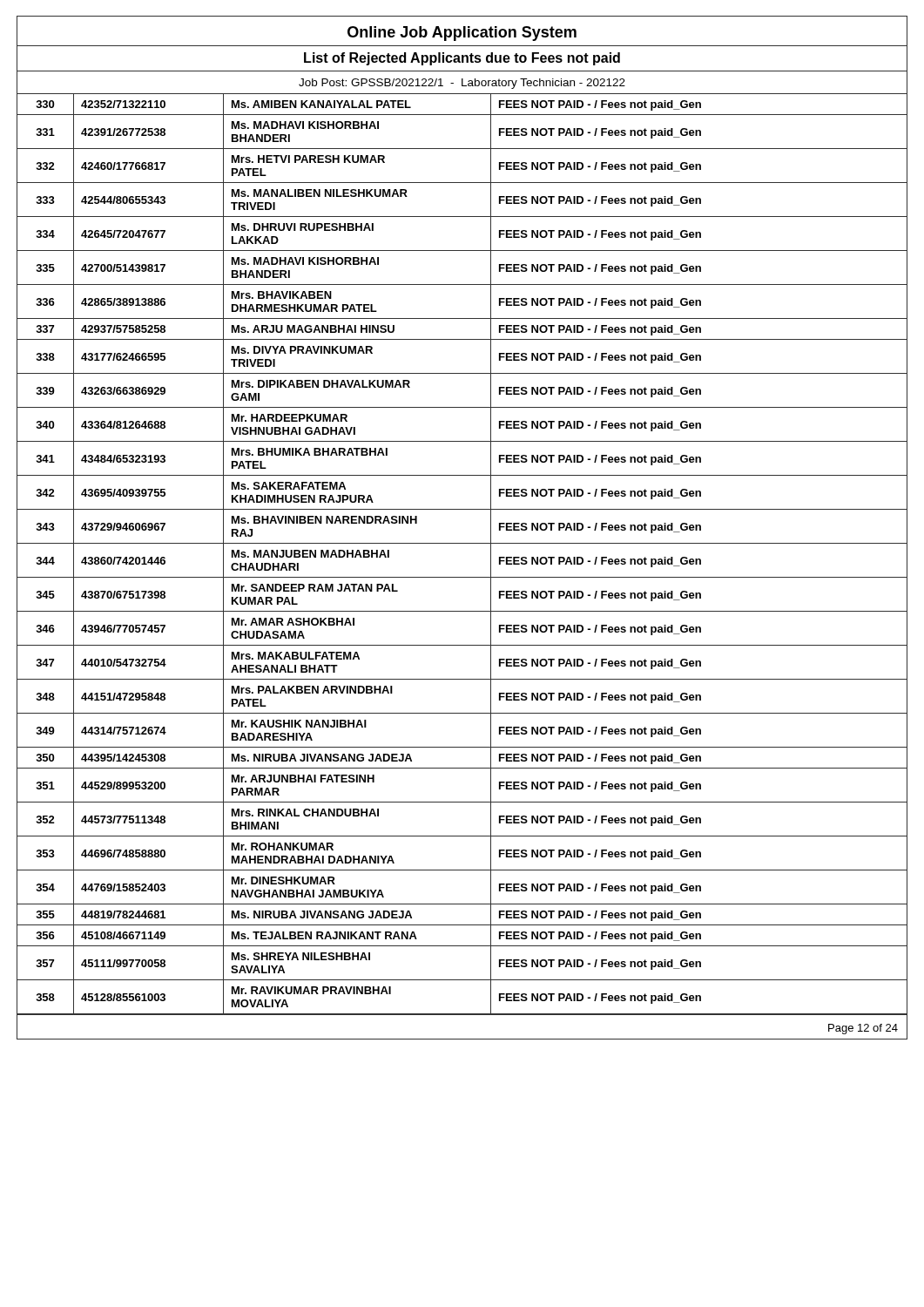Click the section header that begins "List of Rejected Applicants due to Fees not"
Image resolution: width=924 pixels, height=1307 pixels.
pos(462,58)
